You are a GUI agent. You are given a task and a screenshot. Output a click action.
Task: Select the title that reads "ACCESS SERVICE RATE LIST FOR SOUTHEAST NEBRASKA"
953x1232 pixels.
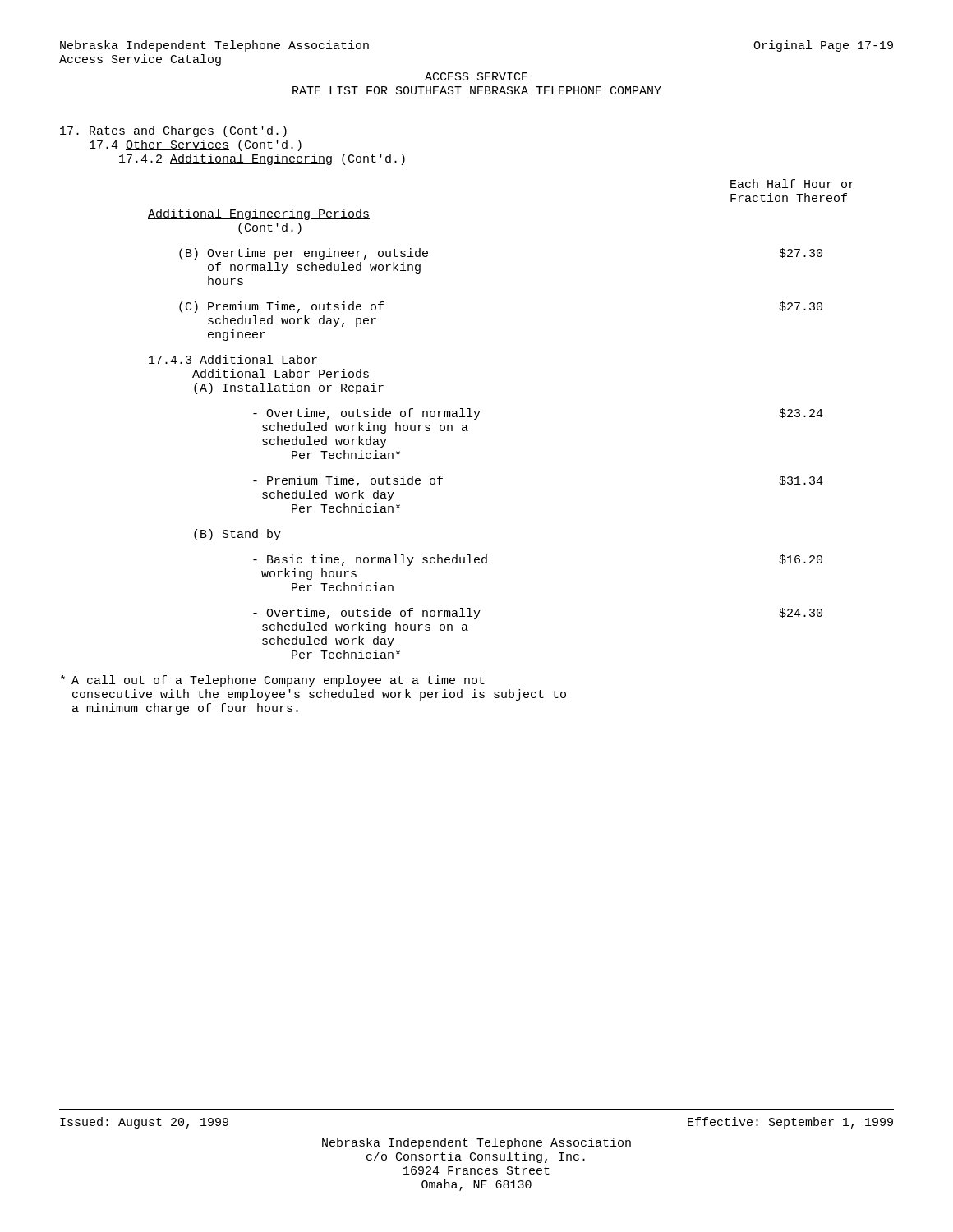[476, 85]
